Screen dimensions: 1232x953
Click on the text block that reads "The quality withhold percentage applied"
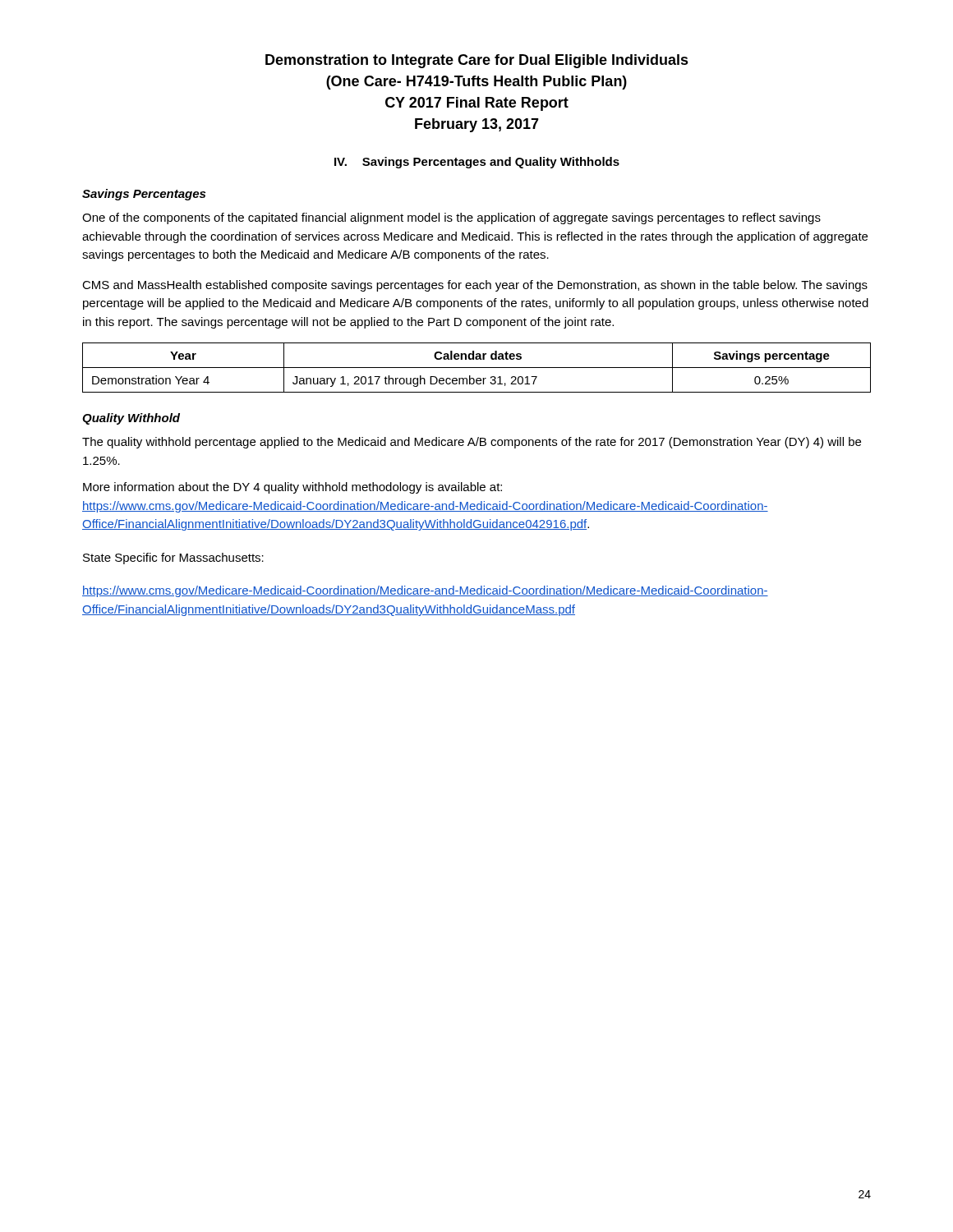(x=472, y=451)
